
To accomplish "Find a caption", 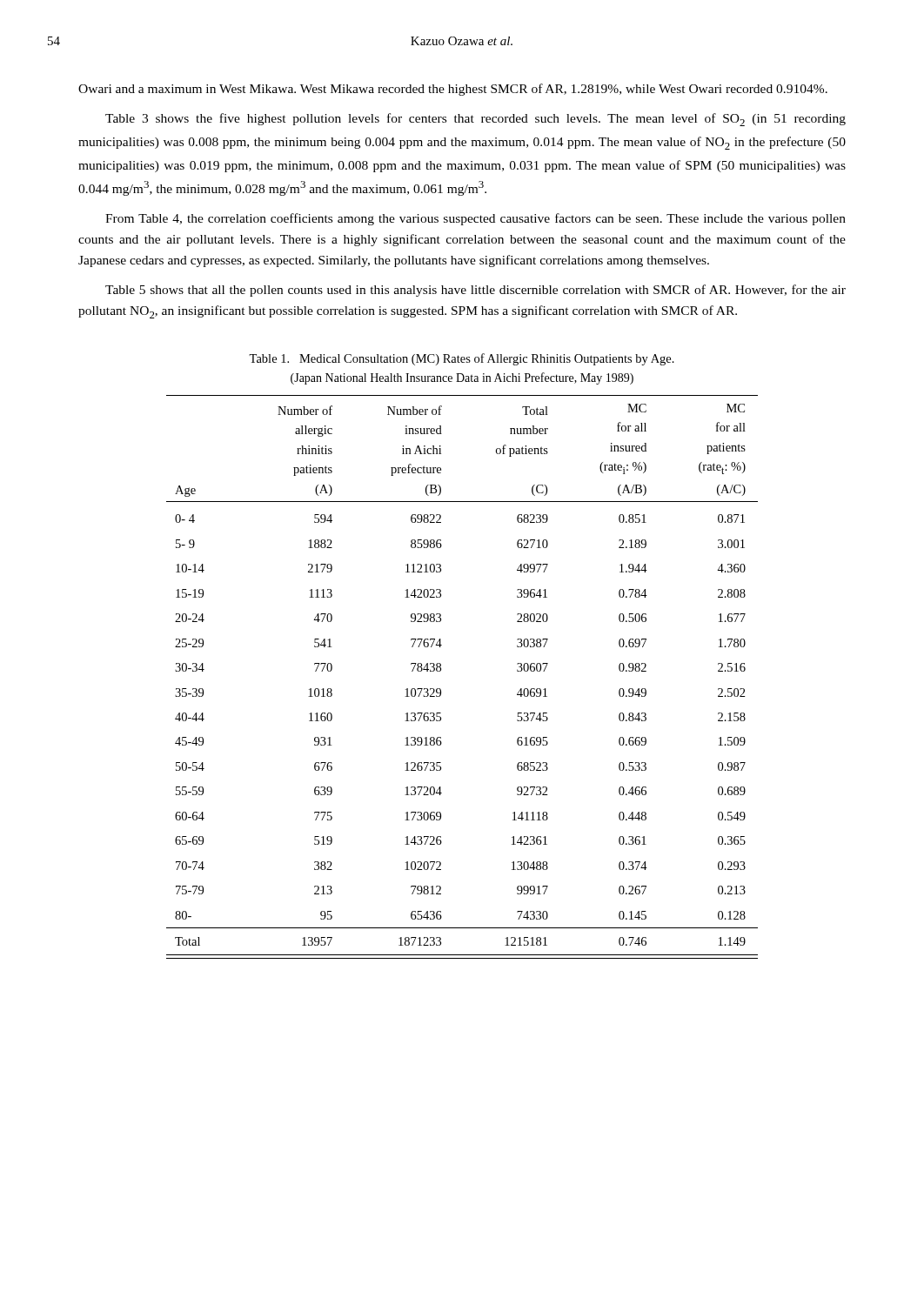I will point(462,368).
